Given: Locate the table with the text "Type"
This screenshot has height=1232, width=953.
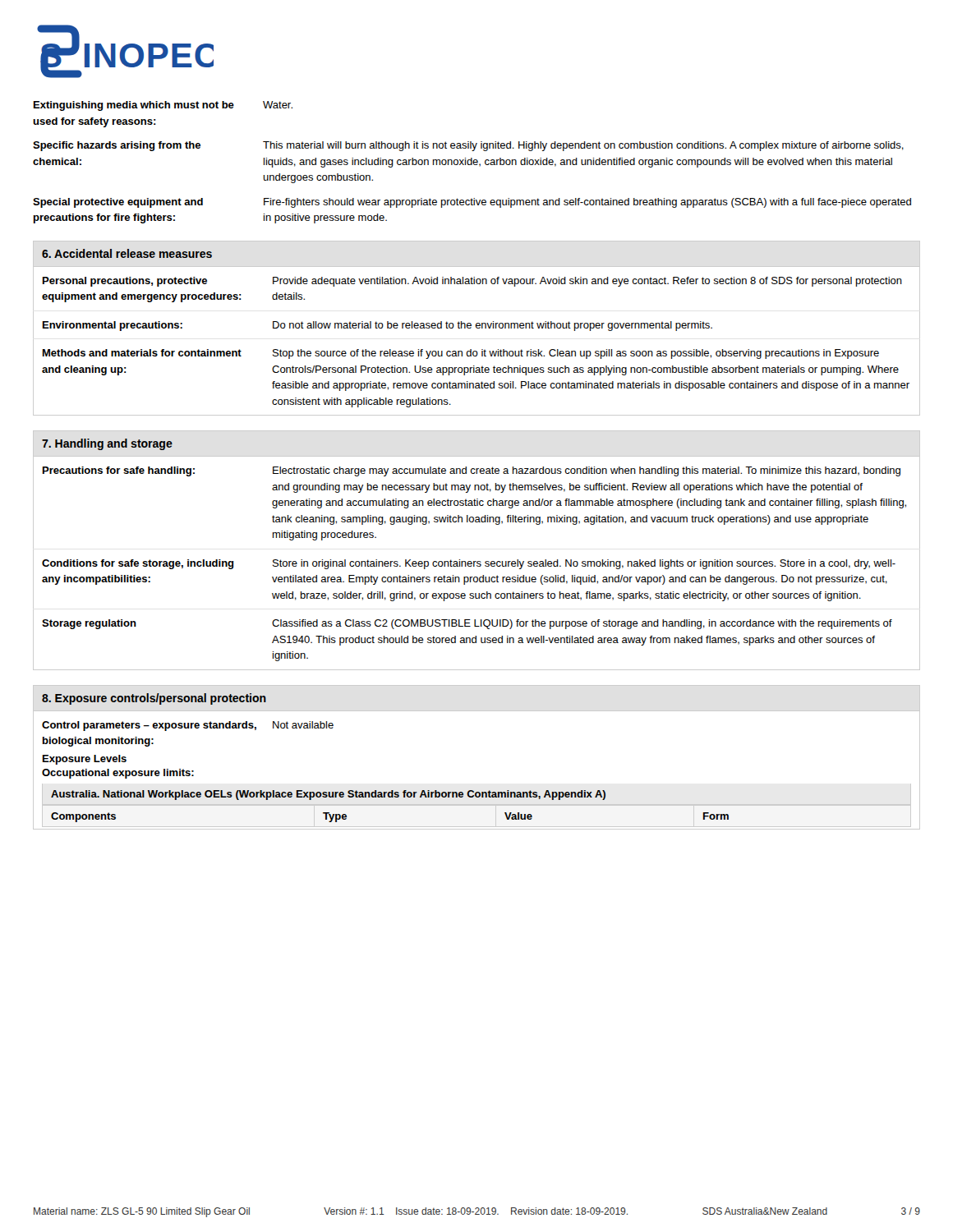Looking at the screenshot, I should pos(476,805).
